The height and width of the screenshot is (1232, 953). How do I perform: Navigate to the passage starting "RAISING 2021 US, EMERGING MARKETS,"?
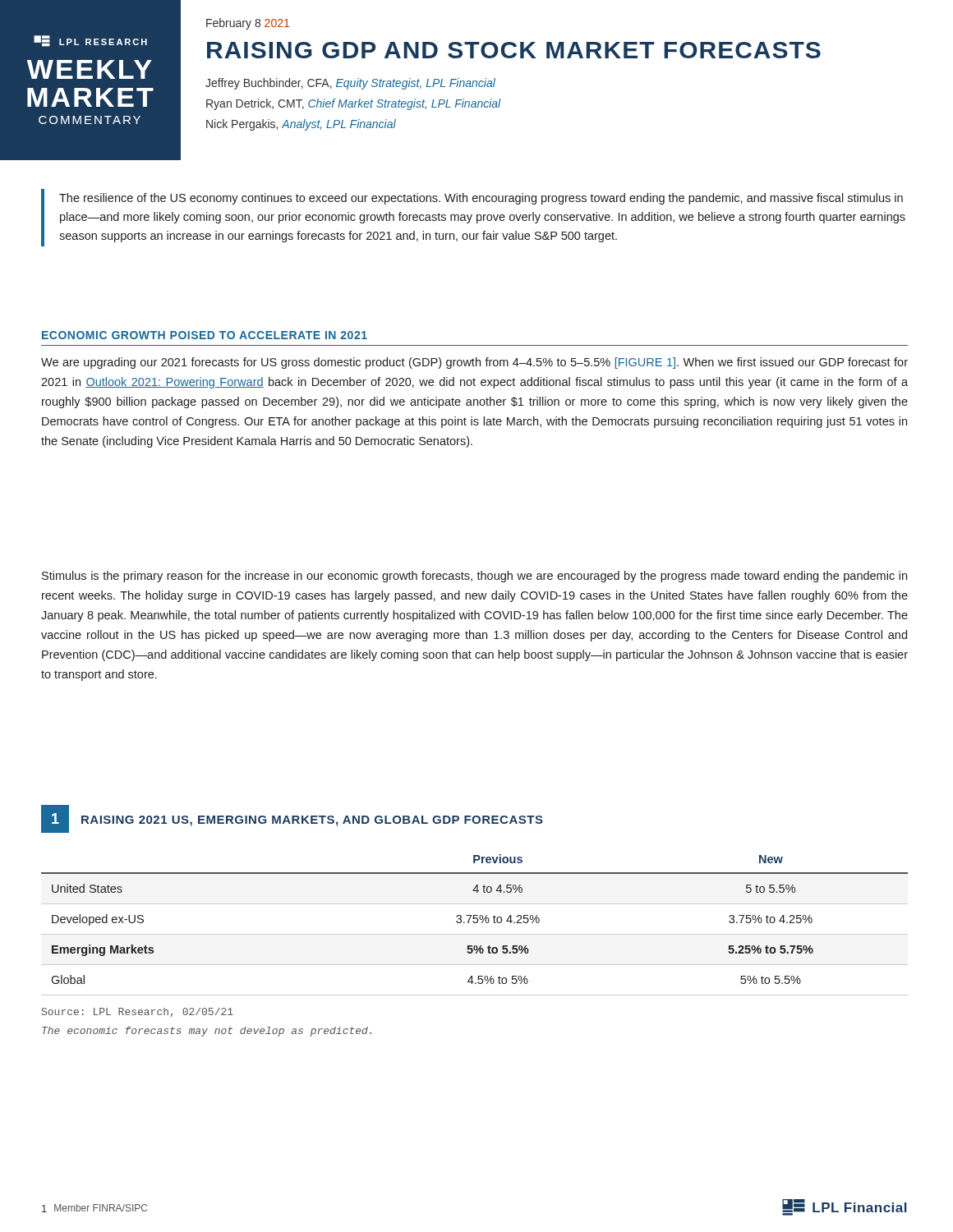pyautogui.click(x=312, y=819)
